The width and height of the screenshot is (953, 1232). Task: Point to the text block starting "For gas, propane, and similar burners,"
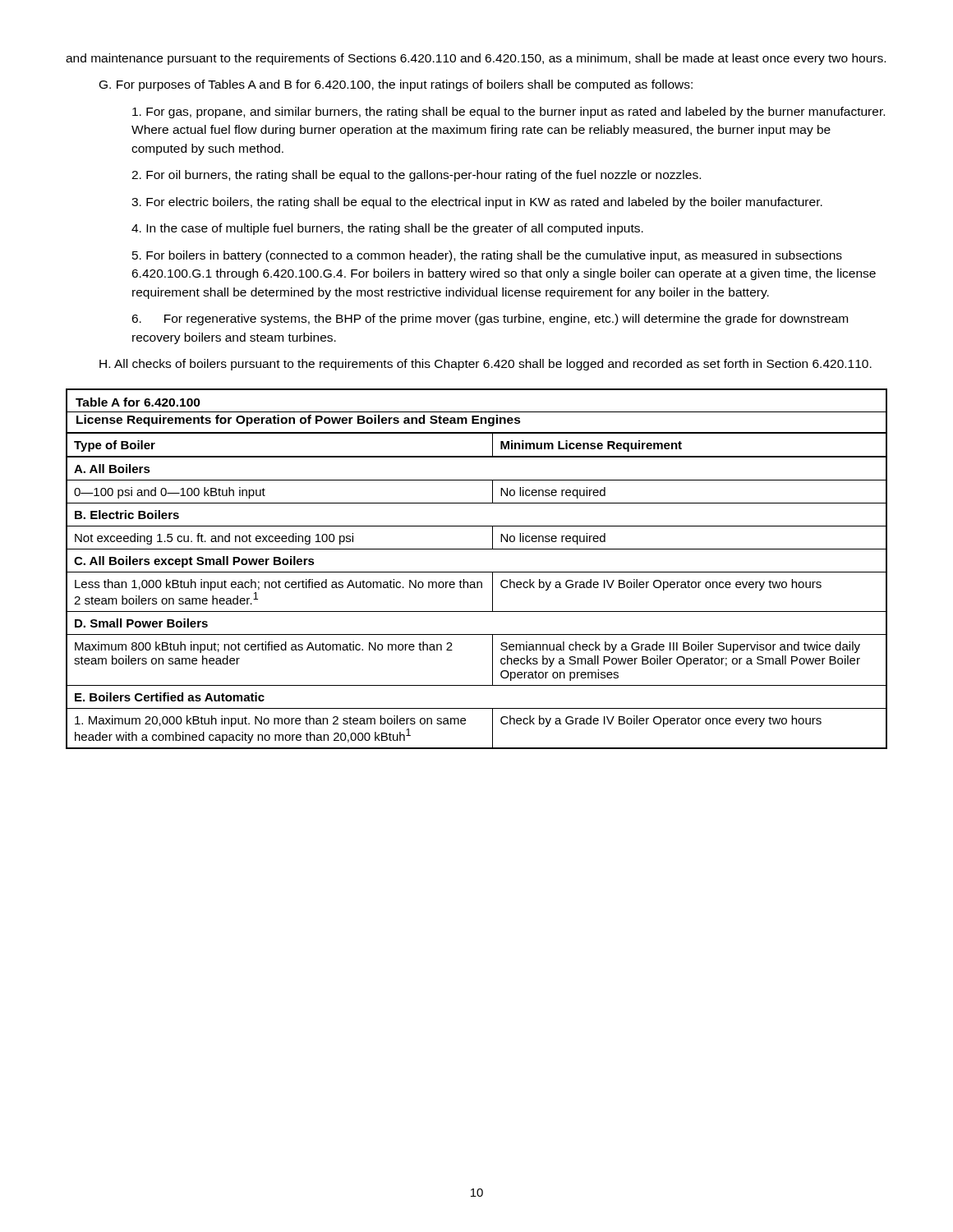509,130
